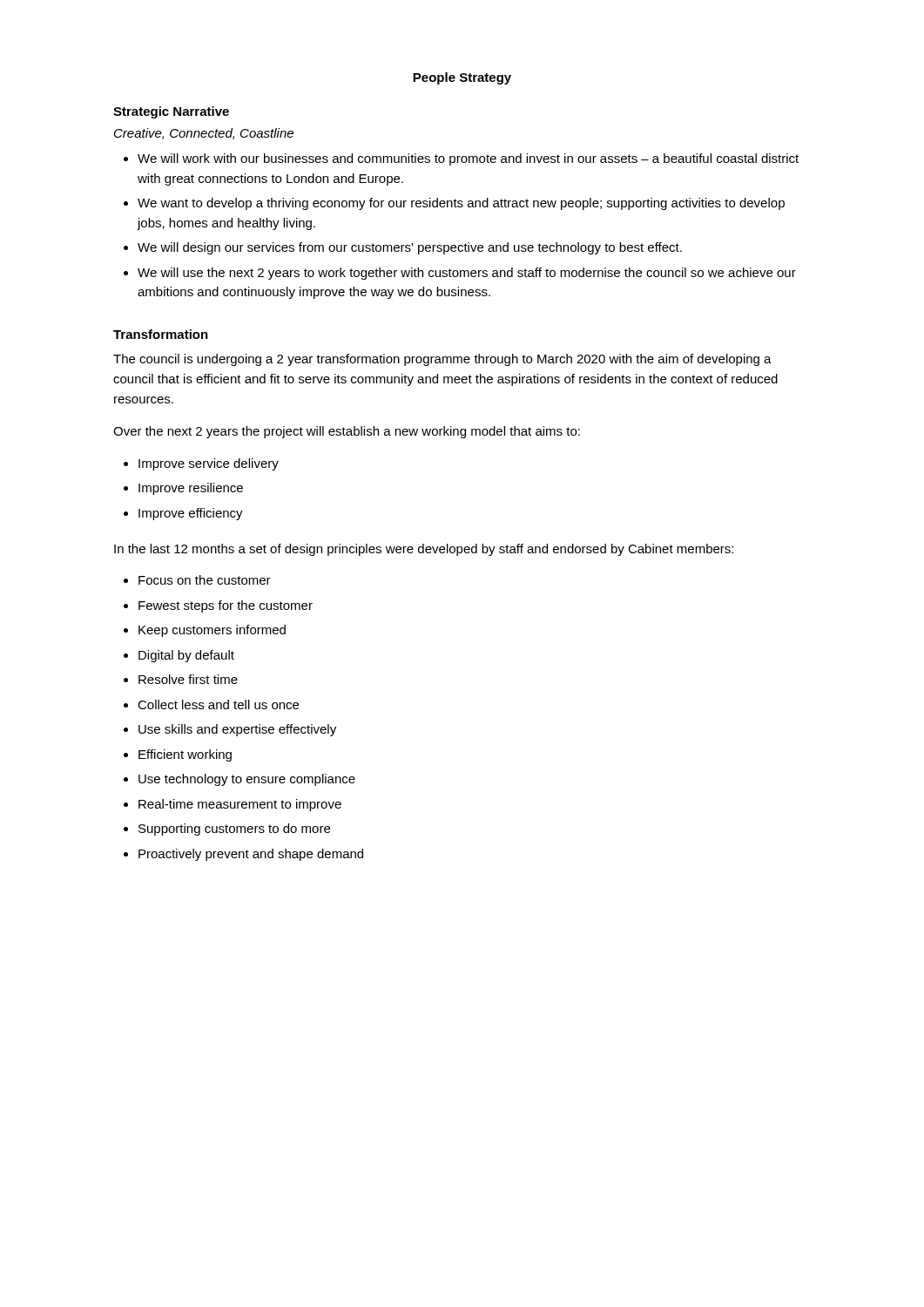Image resolution: width=924 pixels, height=1307 pixels.
Task: Point to the text starting "Collect less and tell"
Action: click(x=219, y=704)
